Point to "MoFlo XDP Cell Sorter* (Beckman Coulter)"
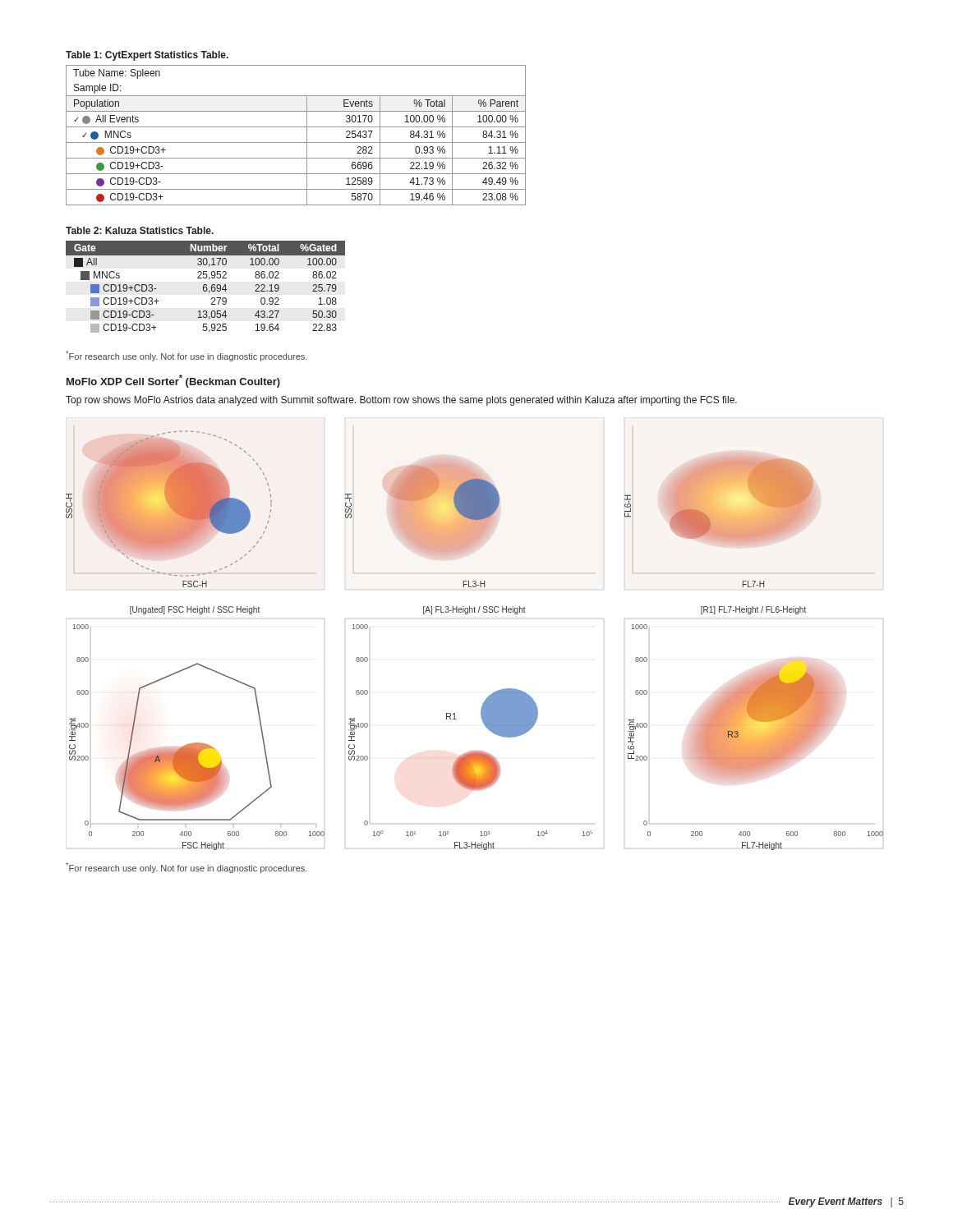This screenshot has height=1232, width=953. coord(173,380)
